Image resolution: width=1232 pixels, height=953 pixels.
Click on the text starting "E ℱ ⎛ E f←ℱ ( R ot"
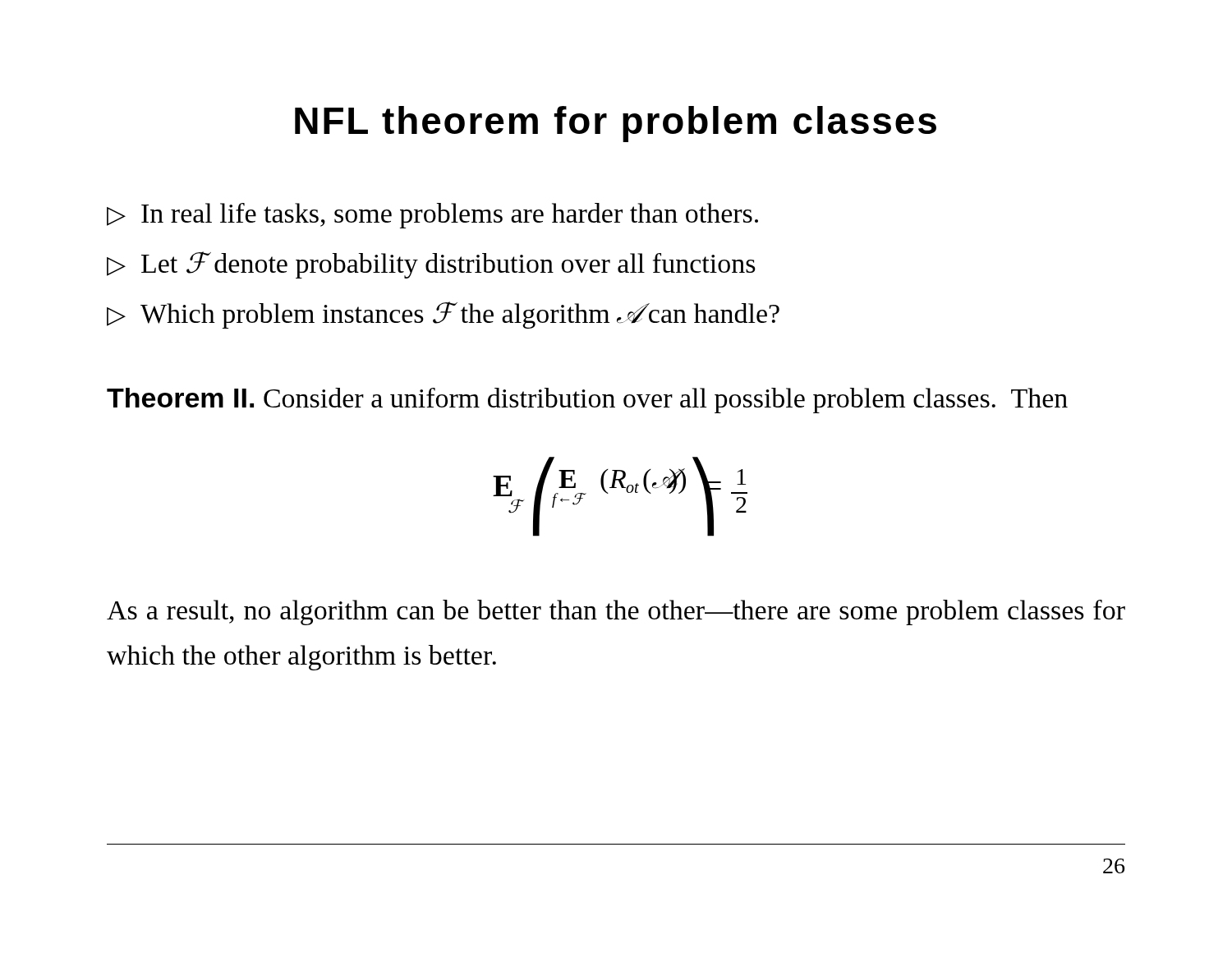[x=623, y=499]
